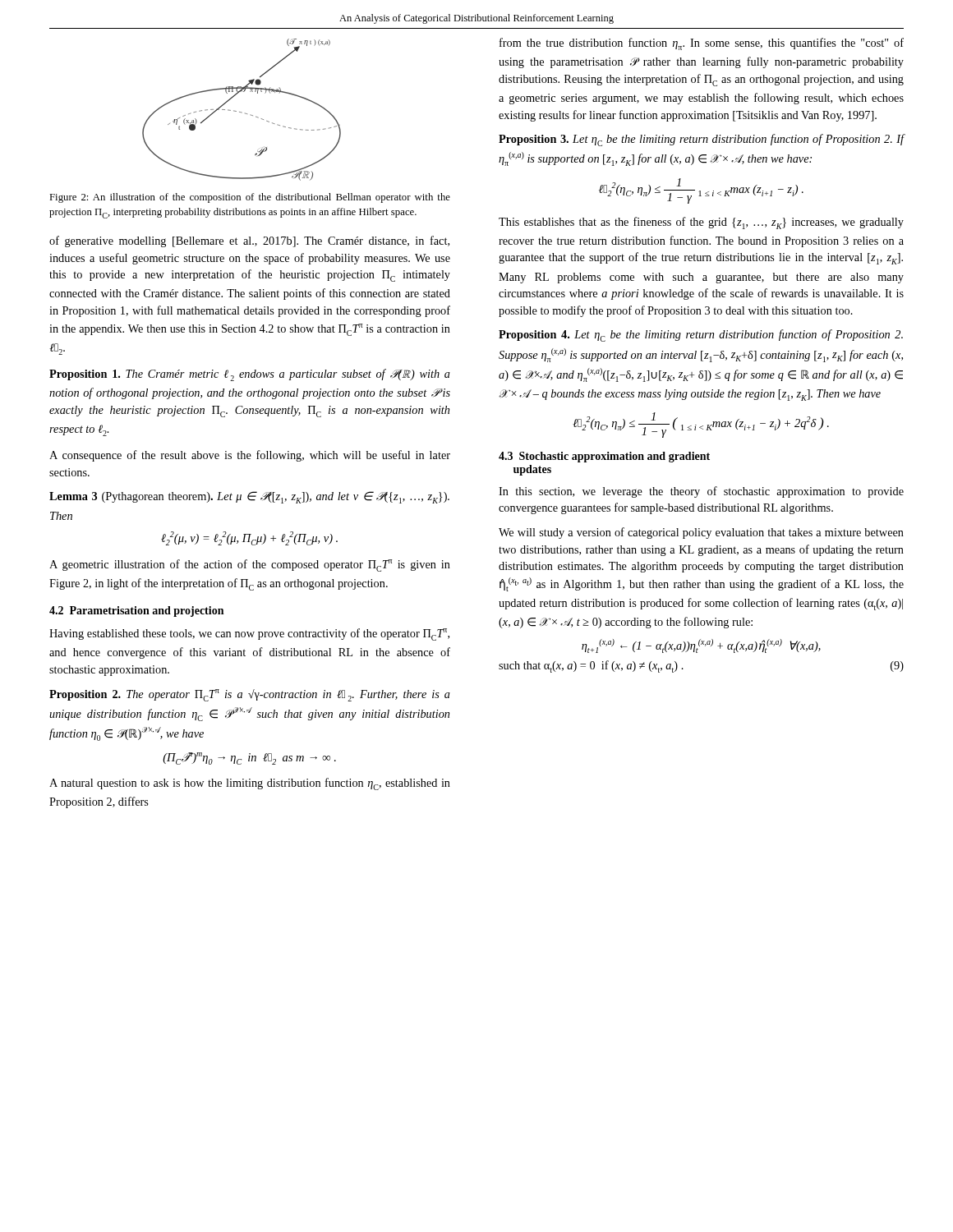
Task: Point to the text block starting "Figure 2: An"
Action: click(x=250, y=205)
